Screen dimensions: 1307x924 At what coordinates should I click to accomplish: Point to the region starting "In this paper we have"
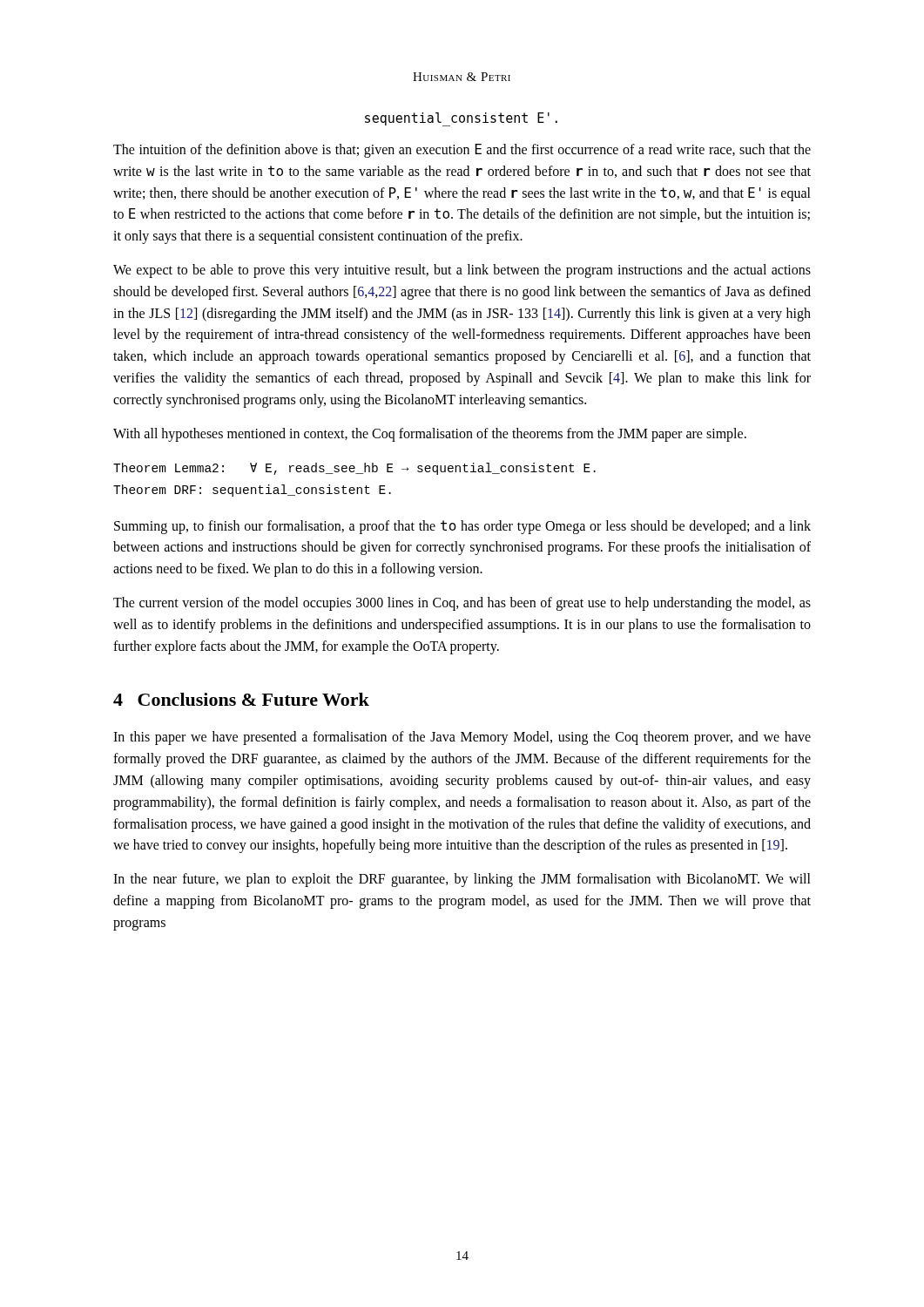pyautogui.click(x=462, y=792)
